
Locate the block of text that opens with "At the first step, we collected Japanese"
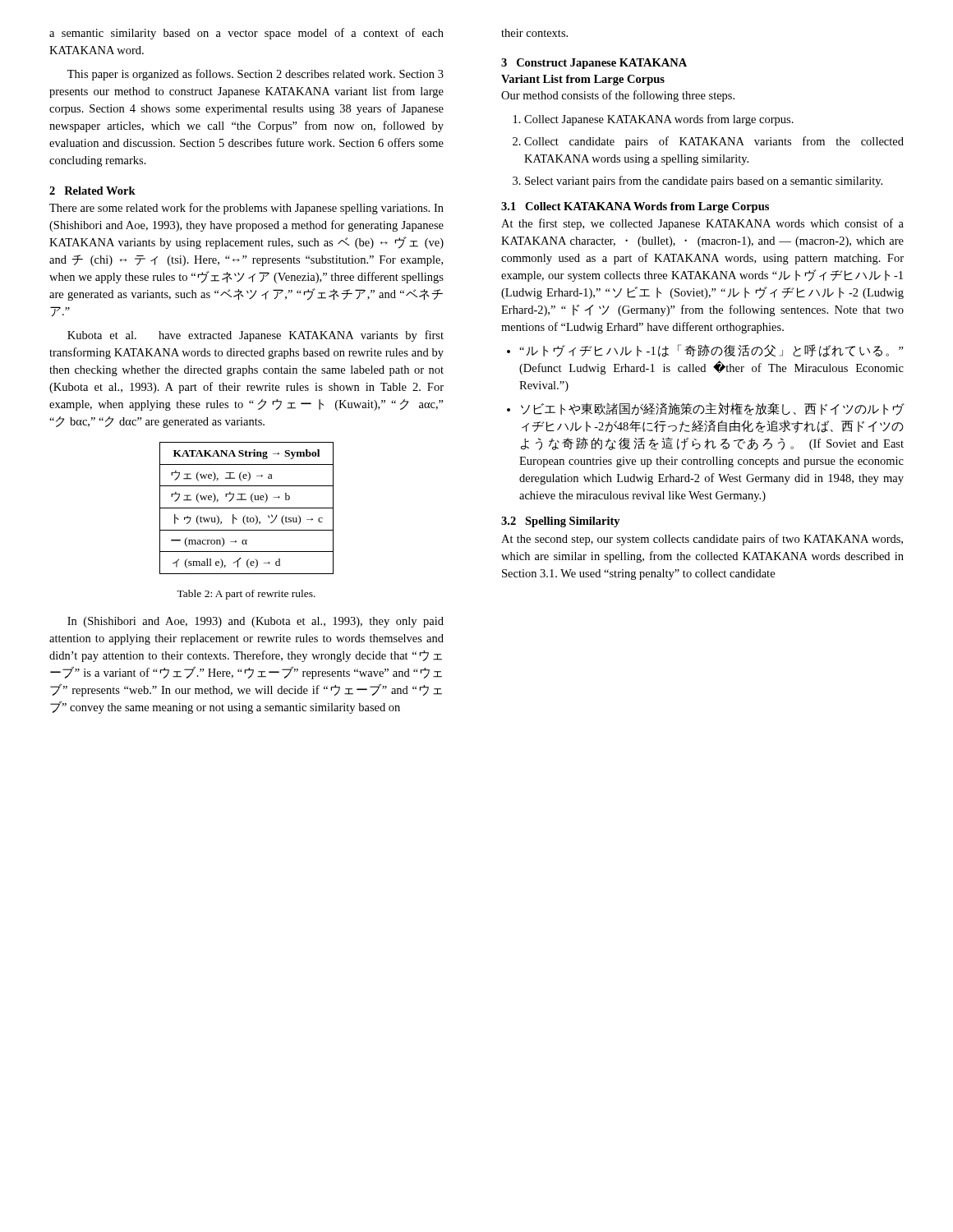pyautogui.click(x=702, y=276)
